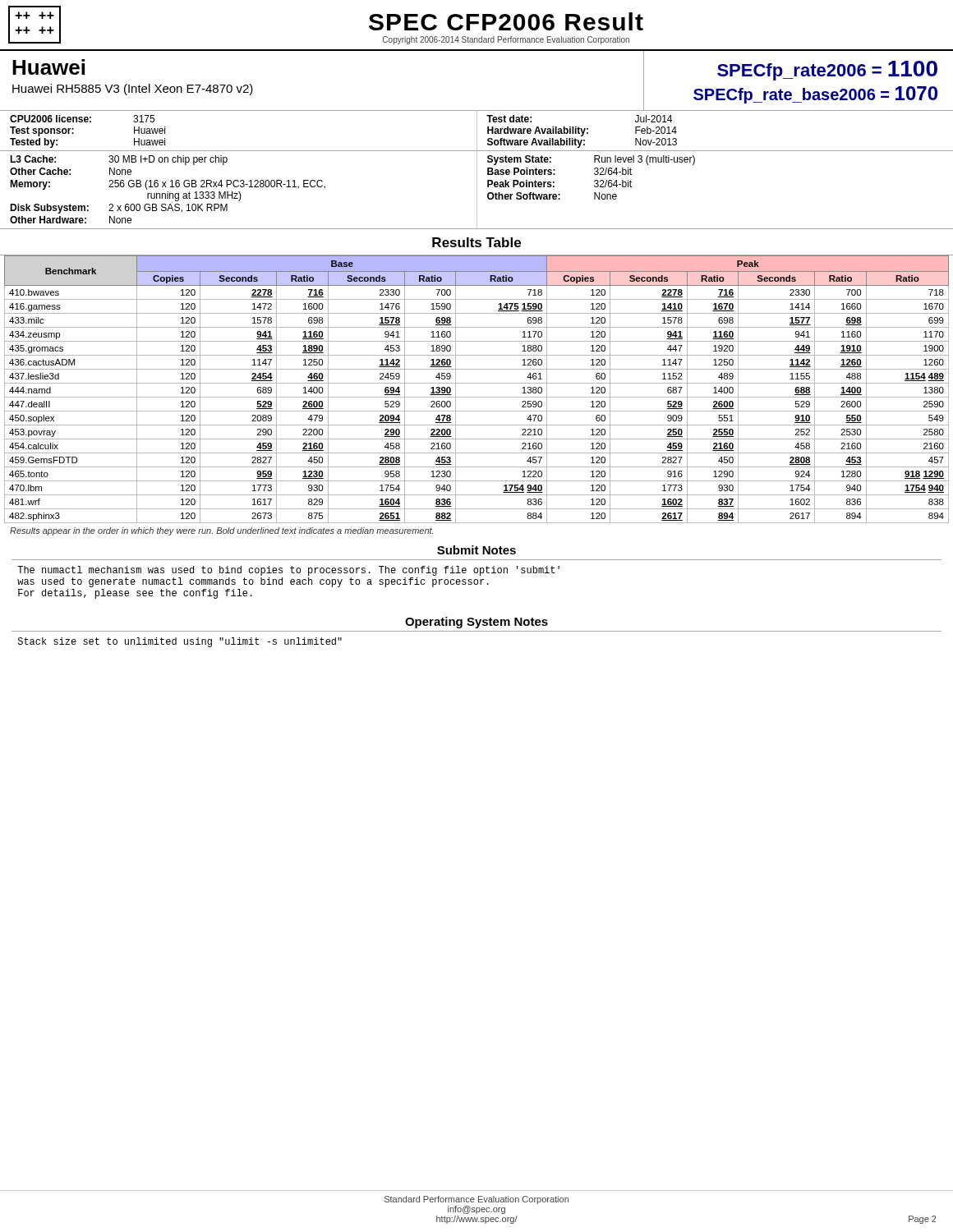The image size is (953, 1232).
Task: Click where it says "Other Cache:None"
Action: tap(71, 172)
